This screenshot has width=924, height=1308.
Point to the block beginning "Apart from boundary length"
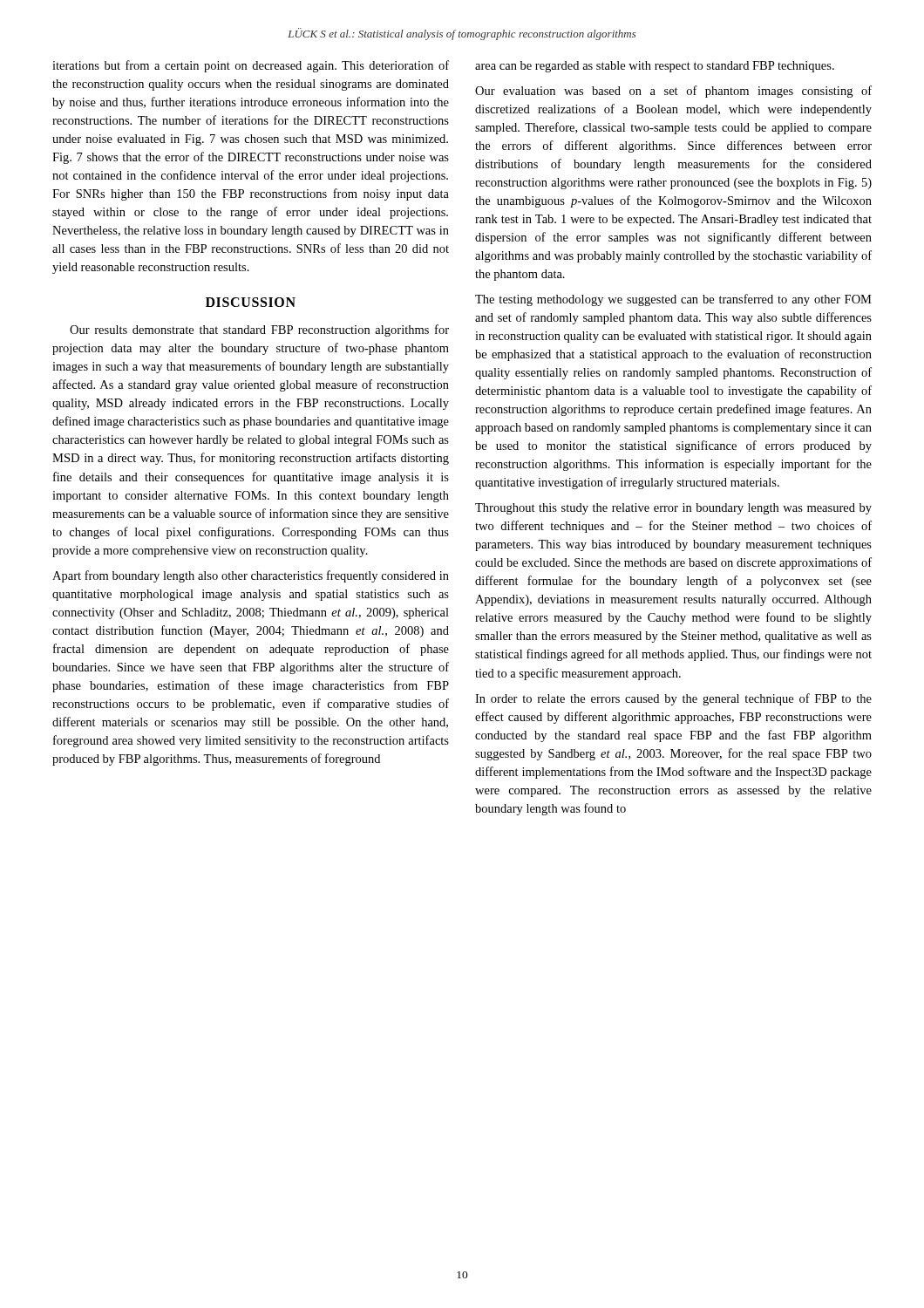click(x=251, y=667)
